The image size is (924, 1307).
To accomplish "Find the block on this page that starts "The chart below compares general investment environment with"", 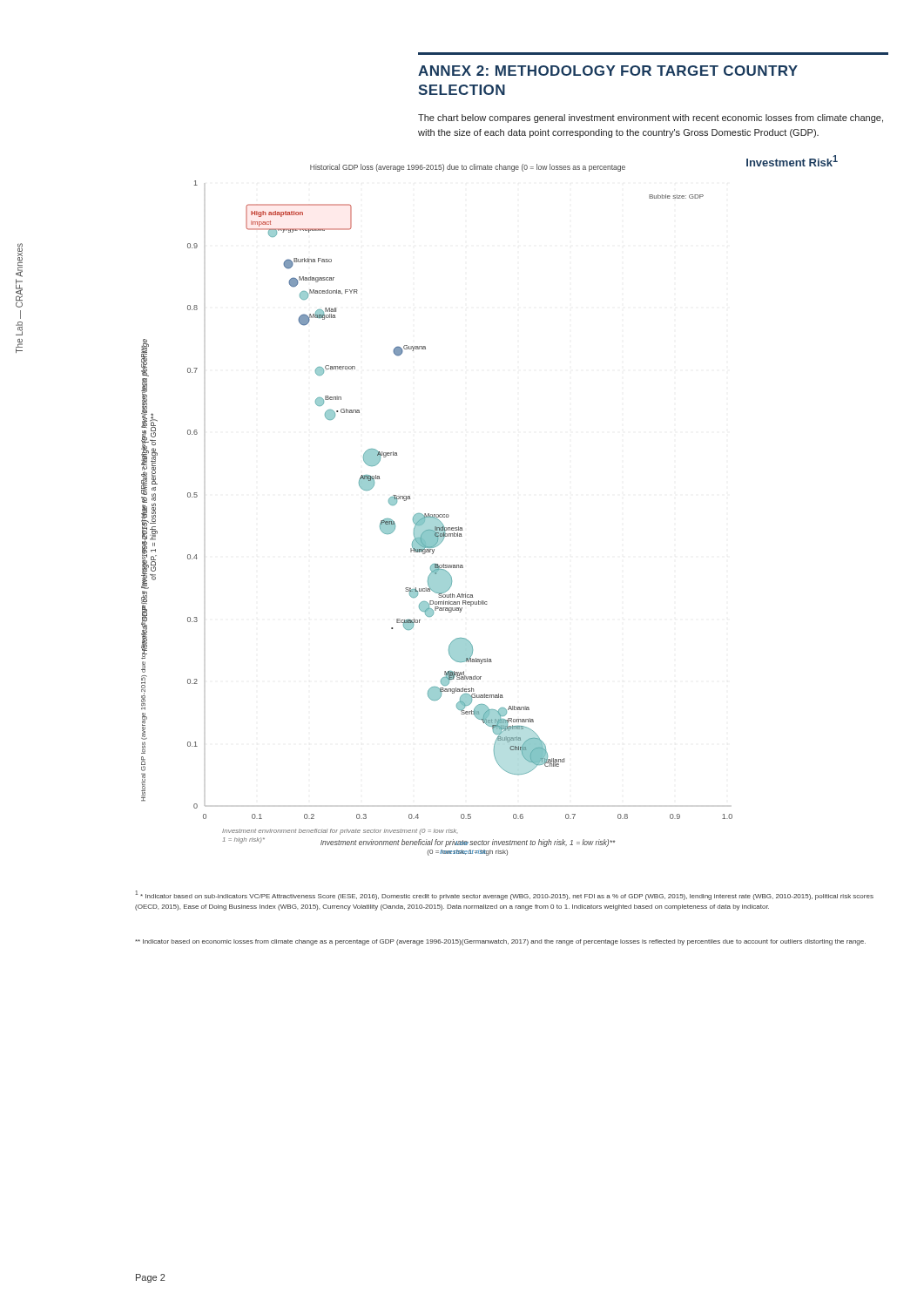I will pyautogui.click(x=651, y=125).
